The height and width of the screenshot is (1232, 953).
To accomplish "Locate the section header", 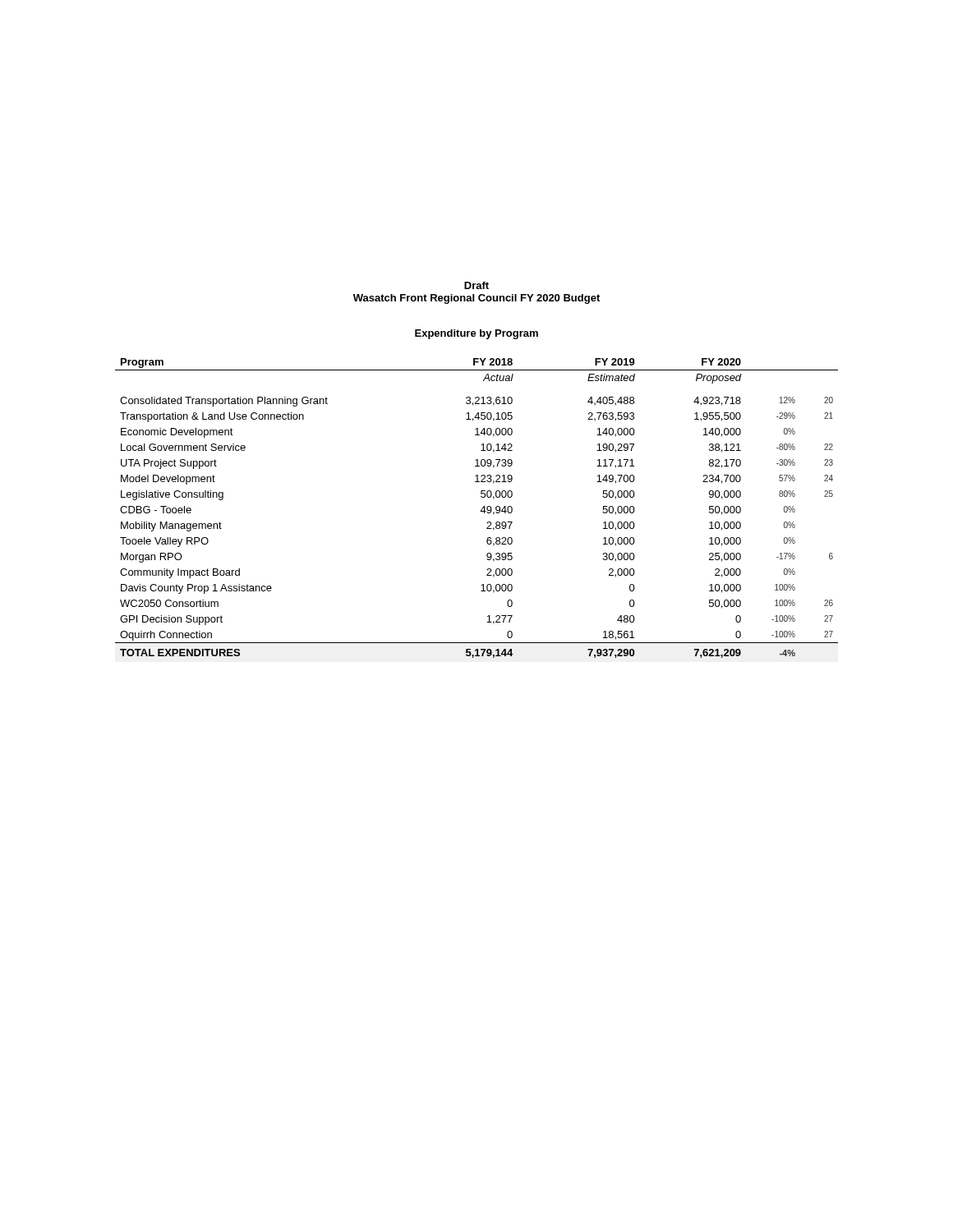I will pos(476,333).
